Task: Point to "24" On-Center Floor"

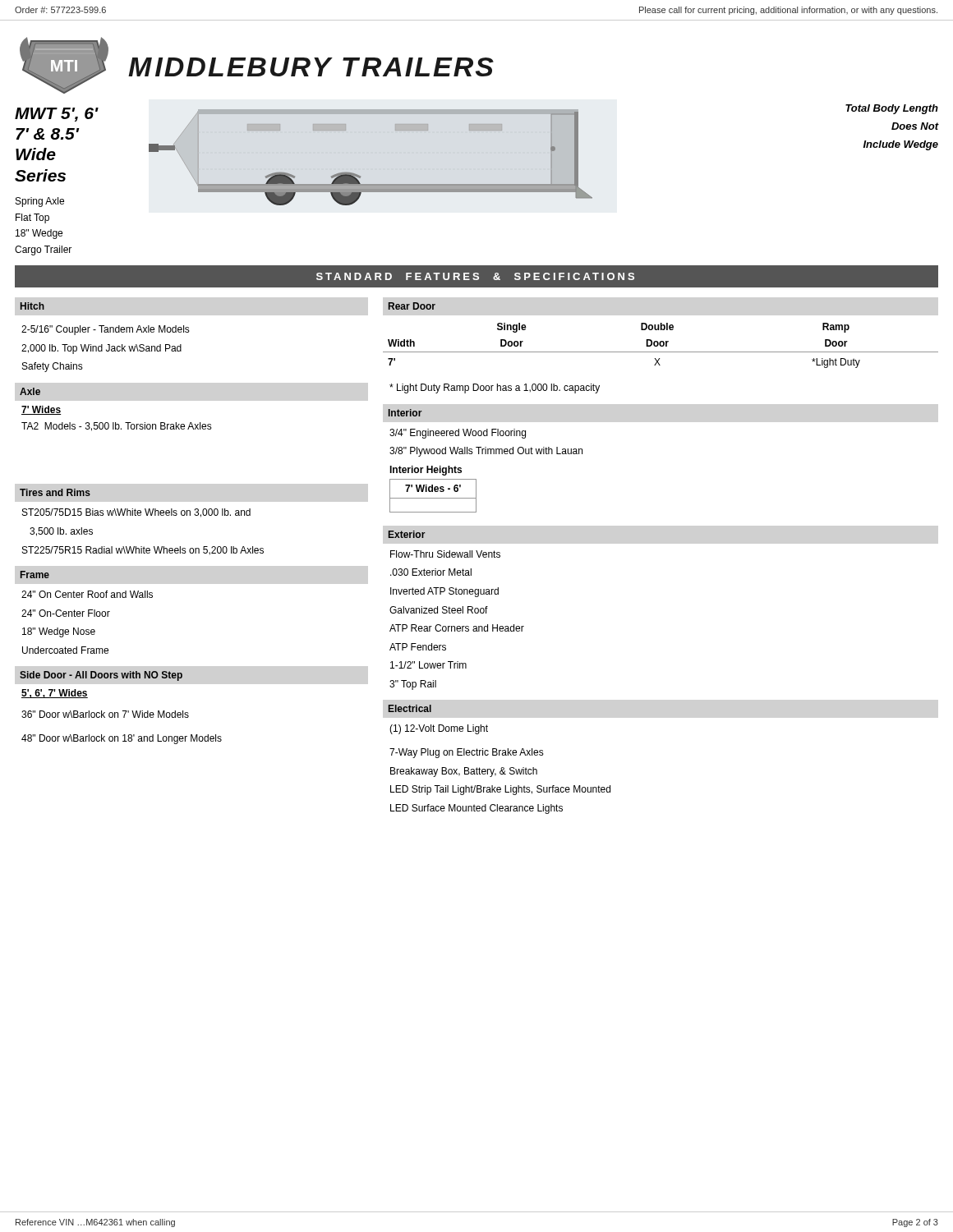Action: [66, 613]
